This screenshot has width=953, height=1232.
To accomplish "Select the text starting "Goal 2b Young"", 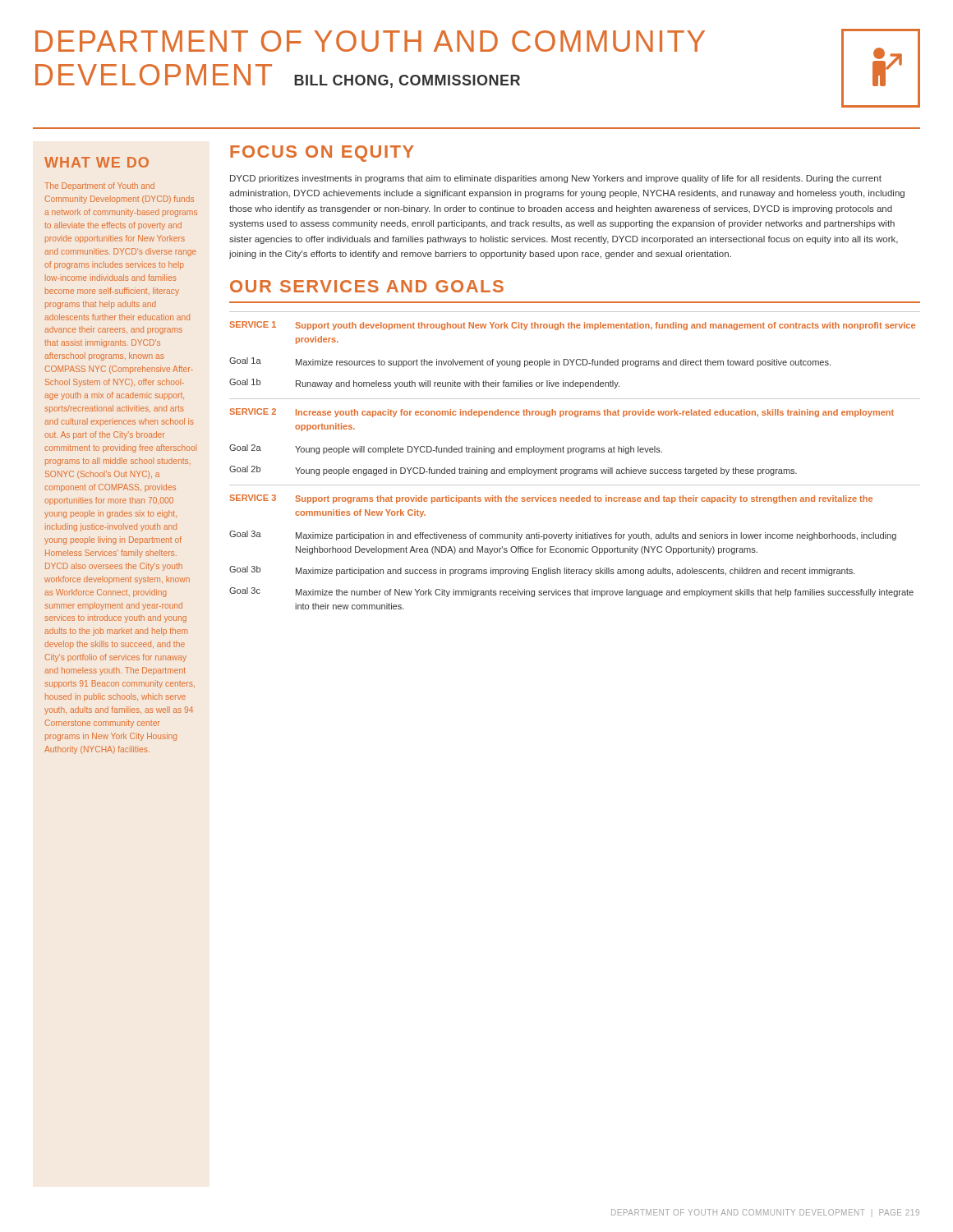I will point(575,470).
